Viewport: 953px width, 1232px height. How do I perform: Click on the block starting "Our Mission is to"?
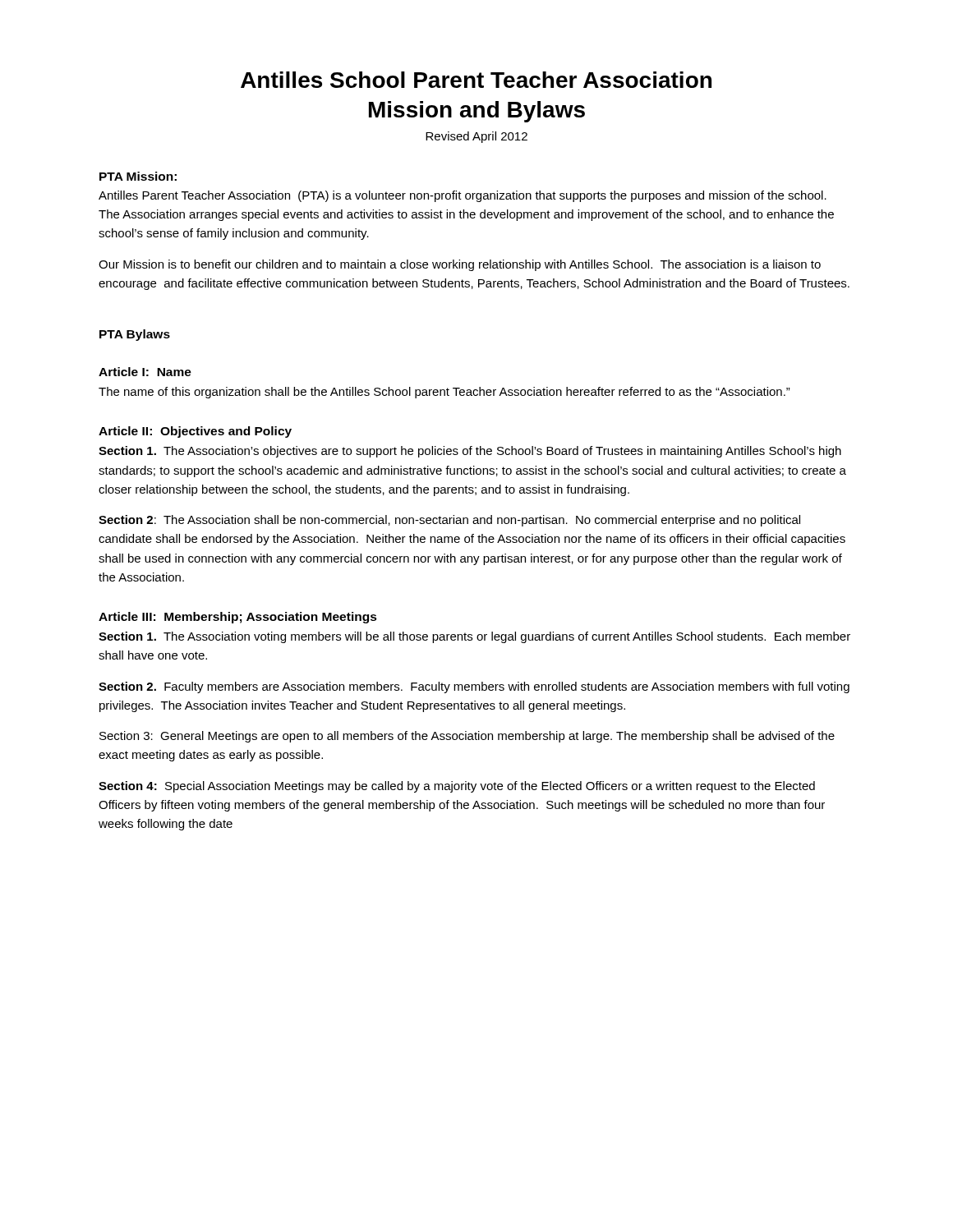[x=474, y=273]
